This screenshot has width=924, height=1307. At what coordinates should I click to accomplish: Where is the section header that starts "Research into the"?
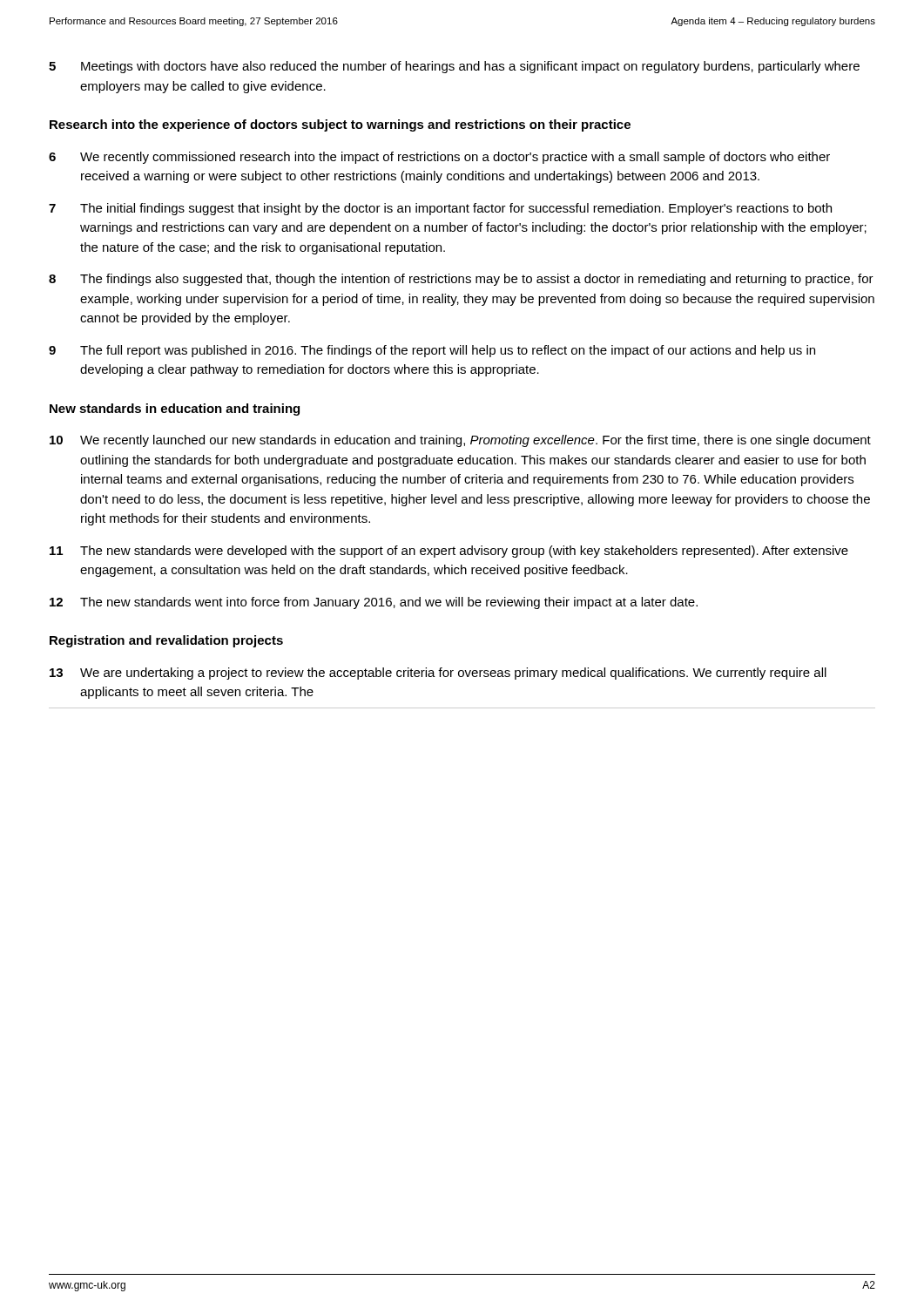coord(340,124)
